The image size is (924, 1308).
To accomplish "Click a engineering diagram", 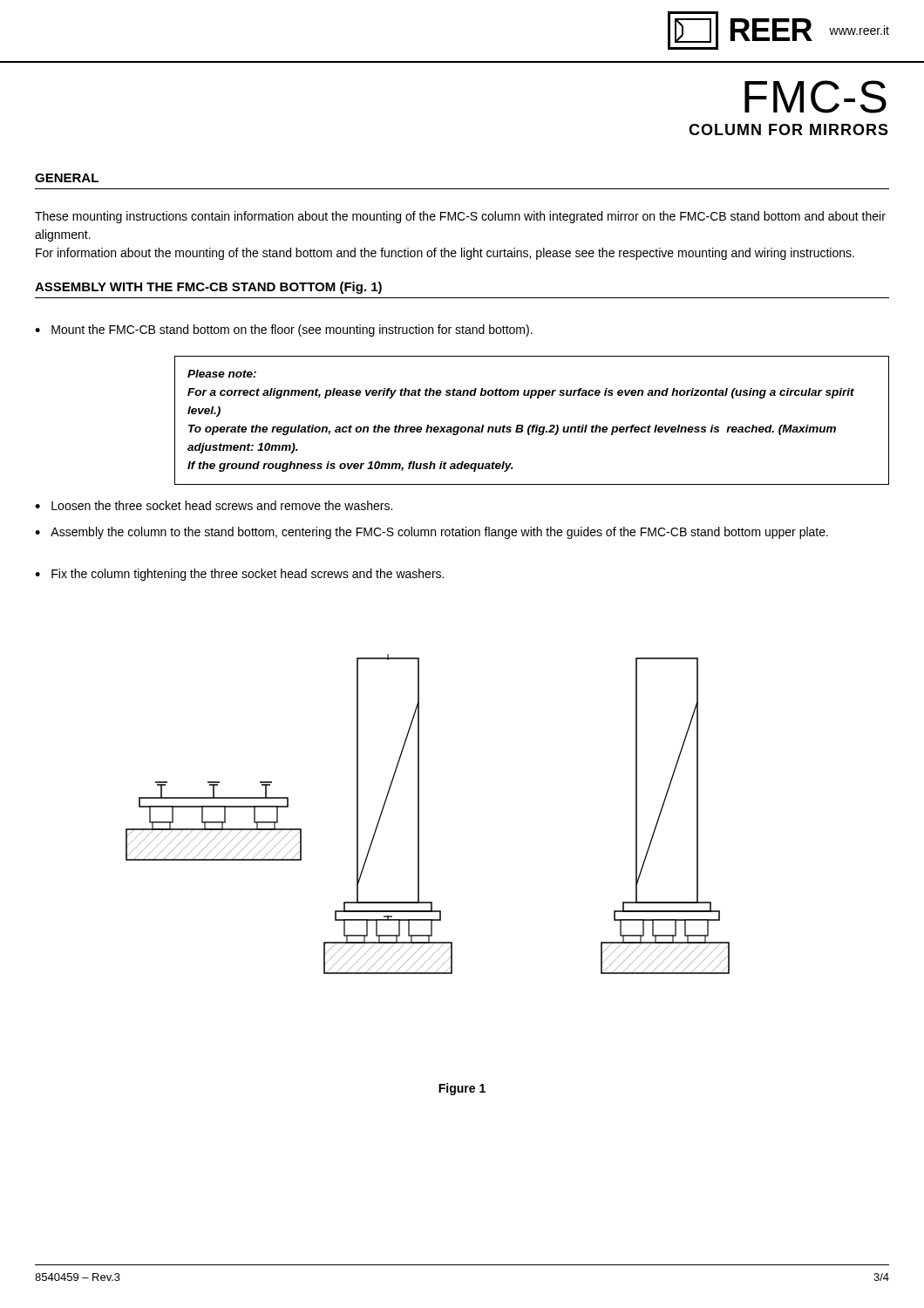I will 462,863.
